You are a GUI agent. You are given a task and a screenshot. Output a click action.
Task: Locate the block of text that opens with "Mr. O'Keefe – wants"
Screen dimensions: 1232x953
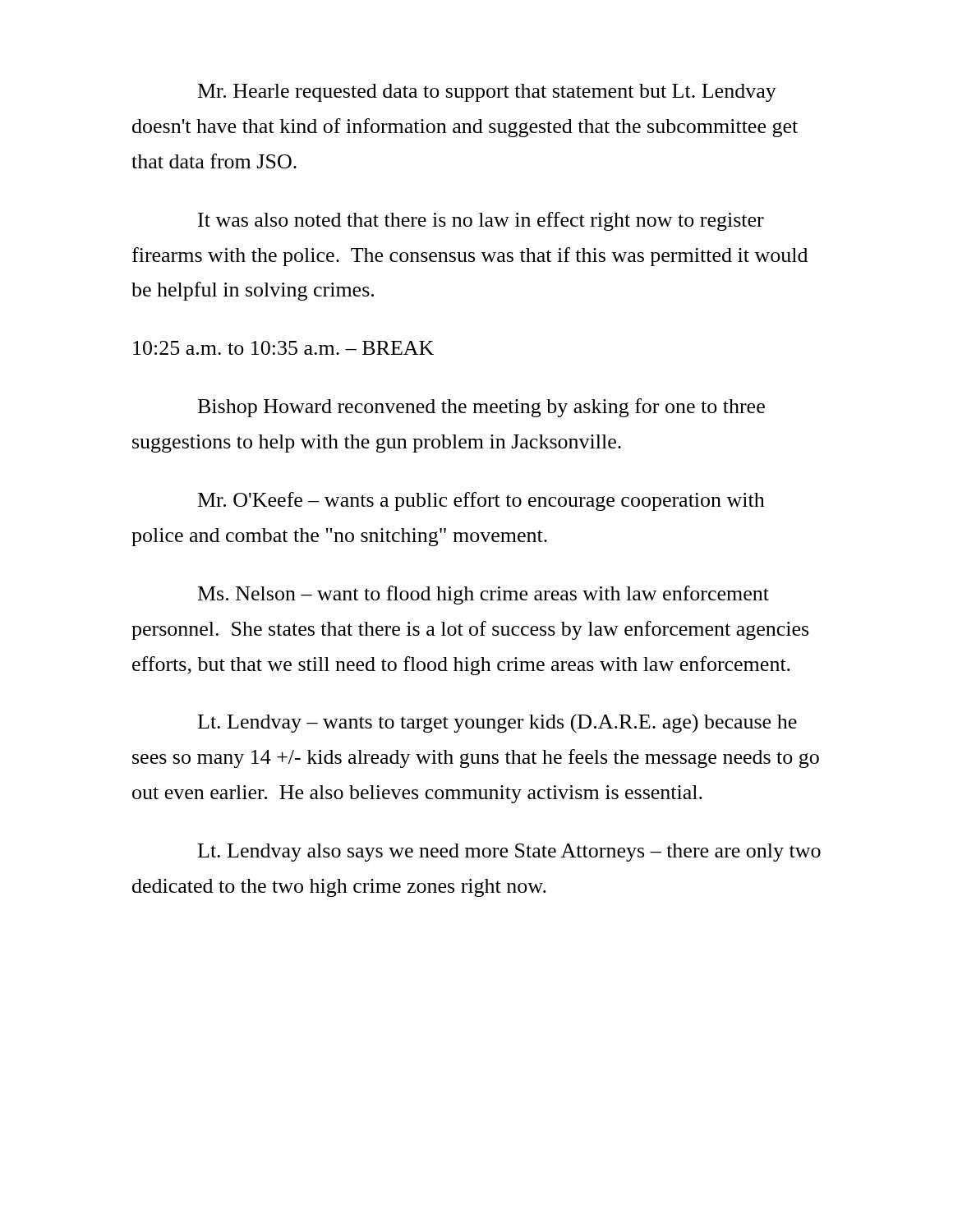[x=448, y=517]
